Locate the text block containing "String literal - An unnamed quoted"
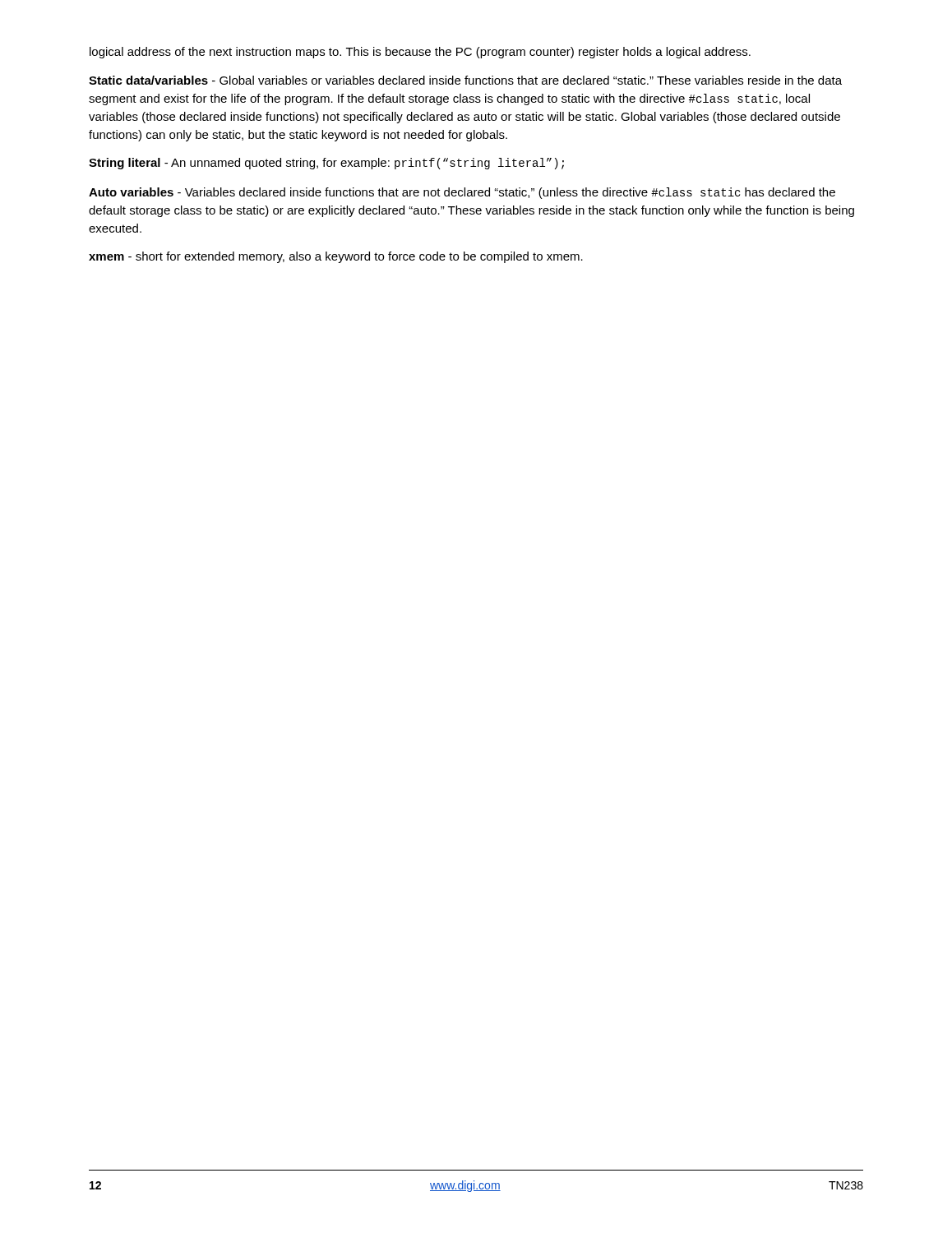Screen dimensions: 1233x952 click(x=328, y=163)
